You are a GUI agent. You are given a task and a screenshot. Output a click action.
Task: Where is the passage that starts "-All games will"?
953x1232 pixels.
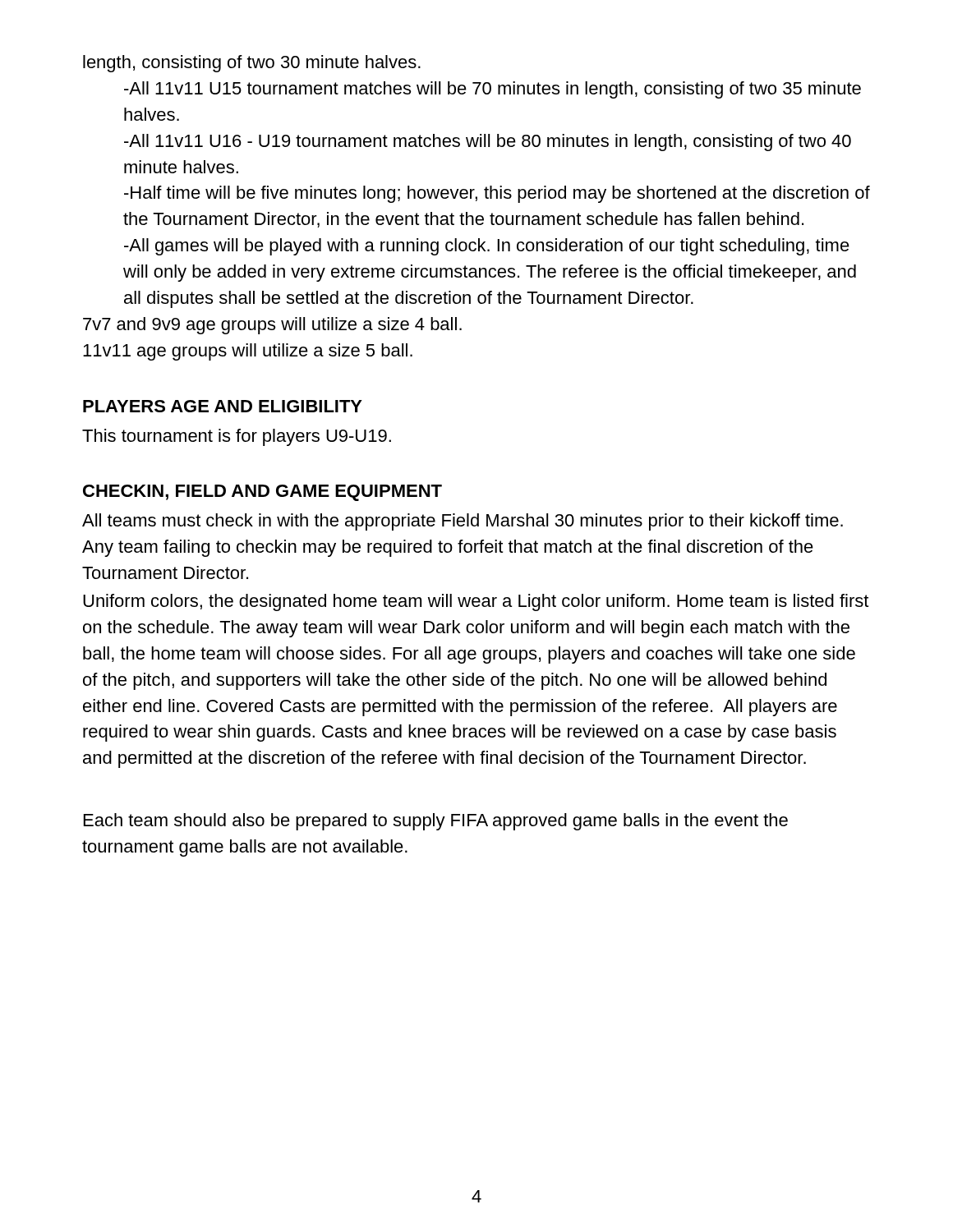[x=490, y=272]
